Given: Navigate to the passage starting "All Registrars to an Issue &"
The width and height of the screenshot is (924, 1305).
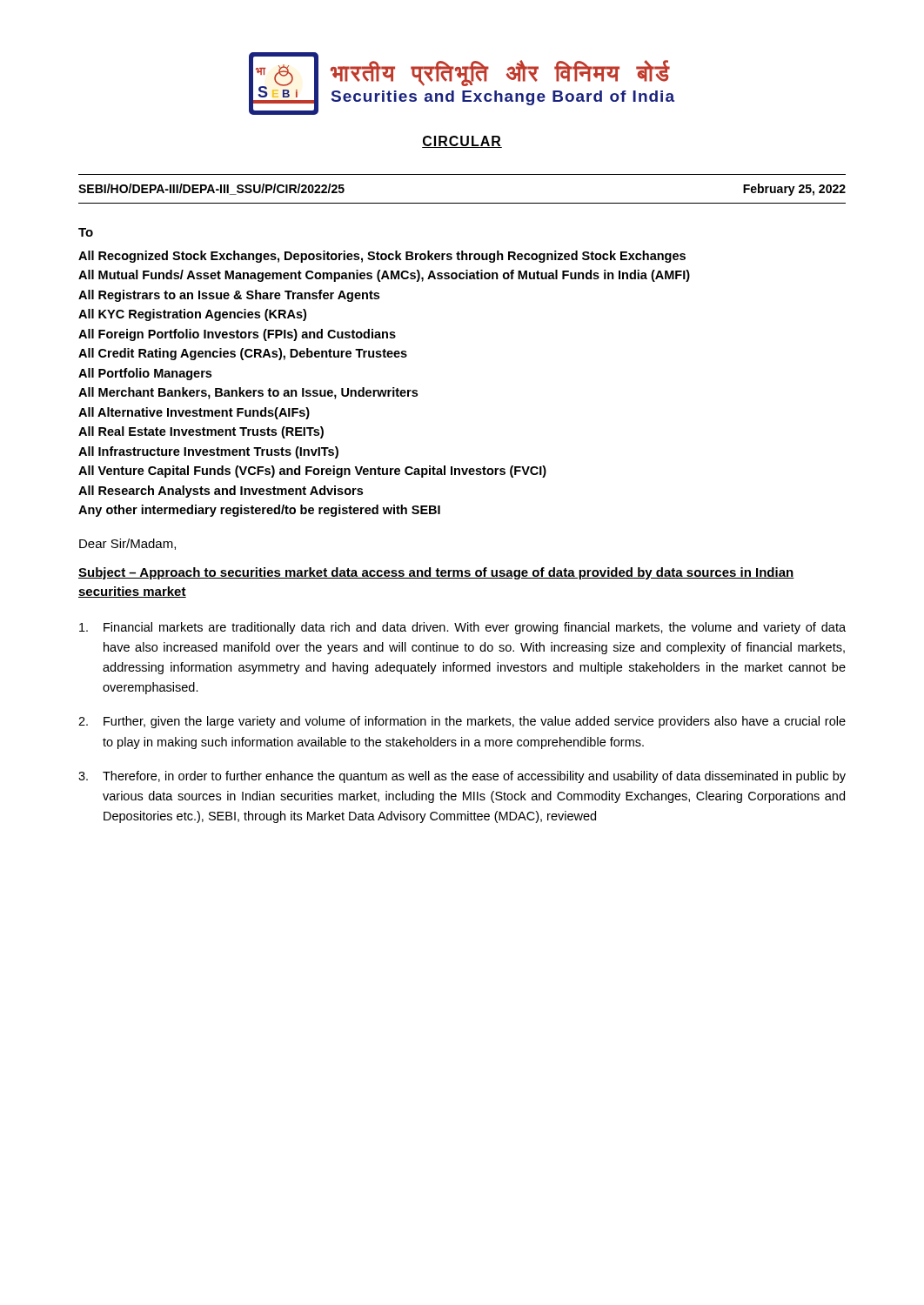Looking at the screenshot, I should tap(229, 295).
